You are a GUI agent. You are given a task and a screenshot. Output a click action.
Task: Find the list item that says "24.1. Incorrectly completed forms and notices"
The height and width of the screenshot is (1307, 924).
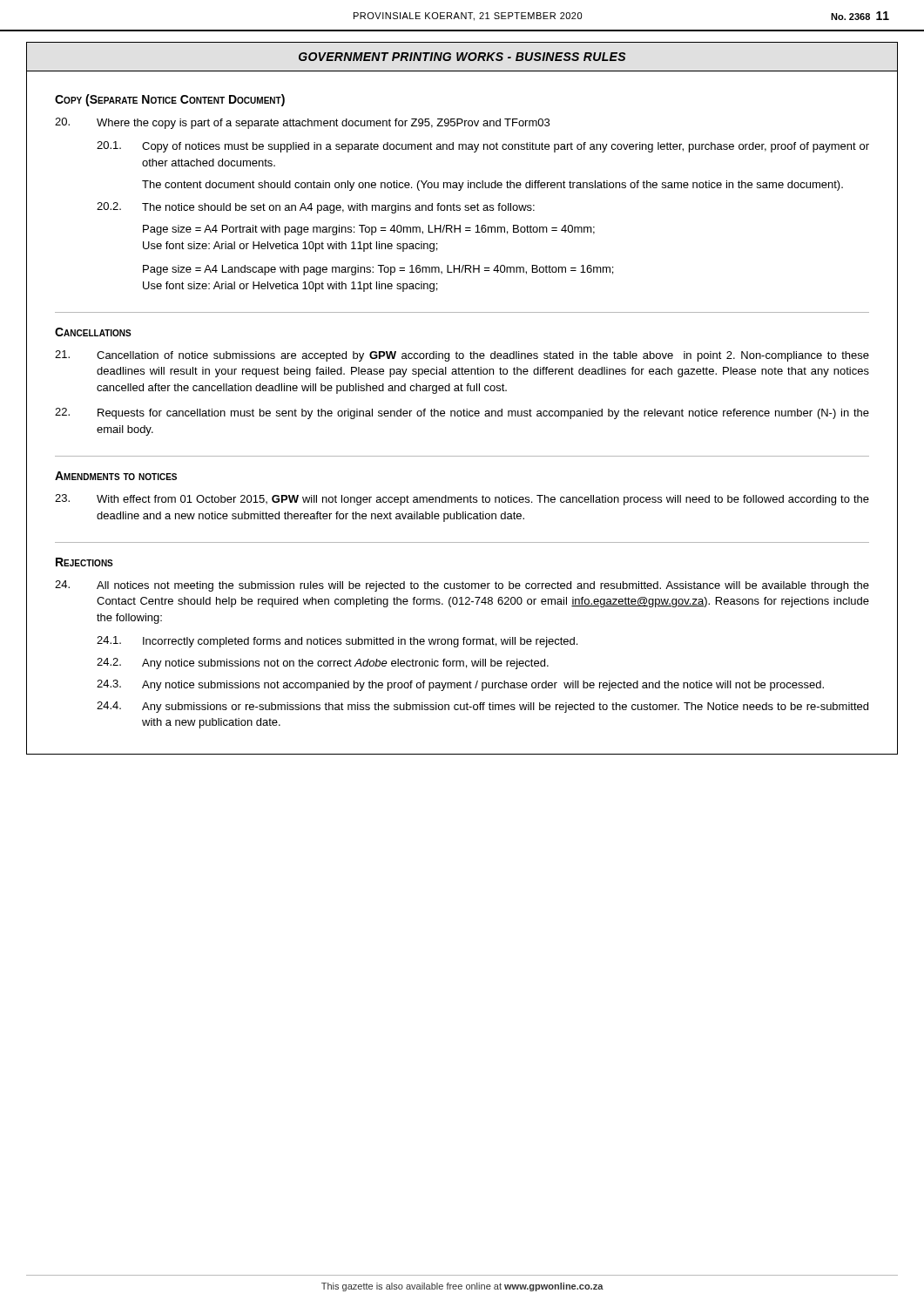[483, 642]
